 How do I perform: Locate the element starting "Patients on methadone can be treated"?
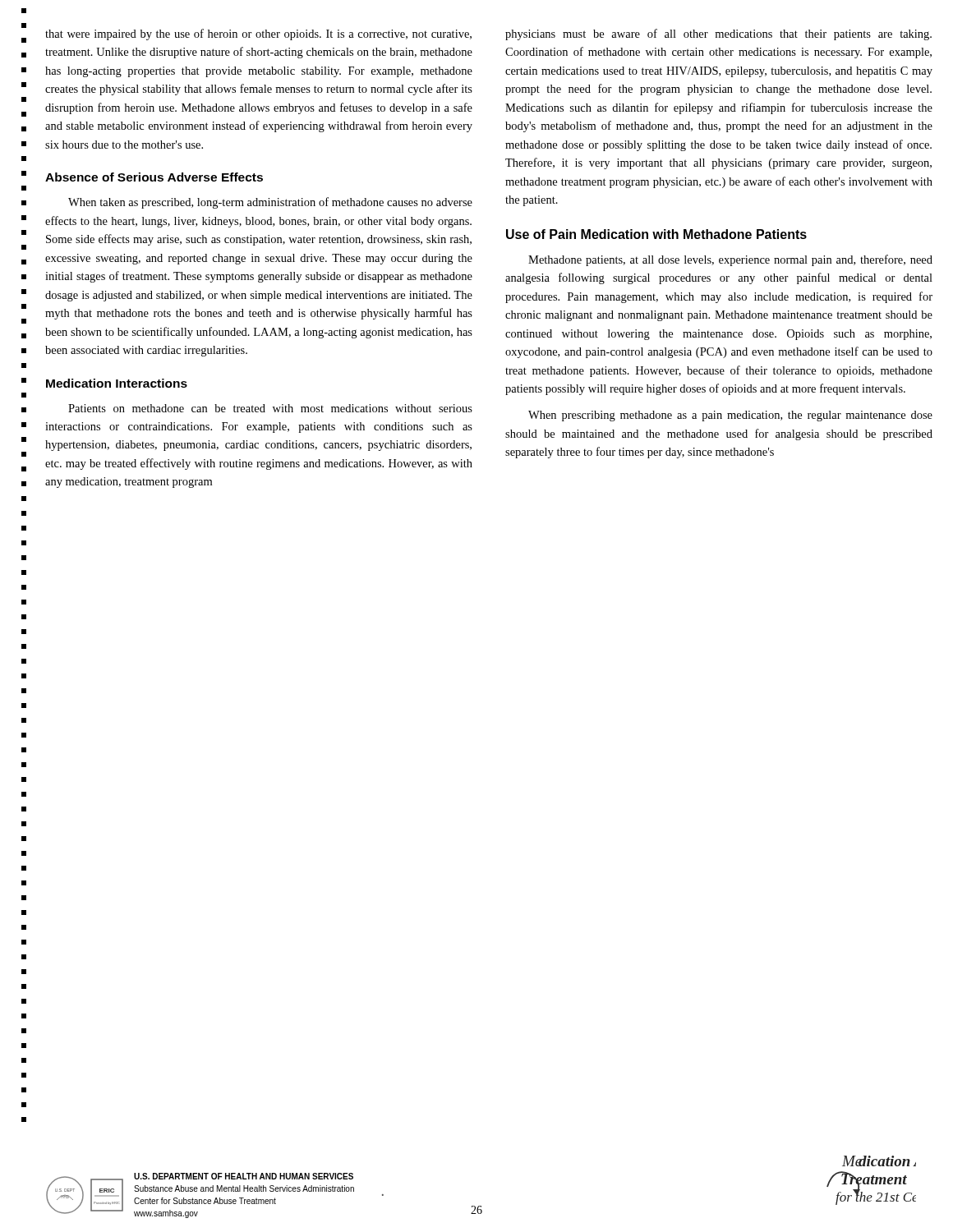[259, 445]
